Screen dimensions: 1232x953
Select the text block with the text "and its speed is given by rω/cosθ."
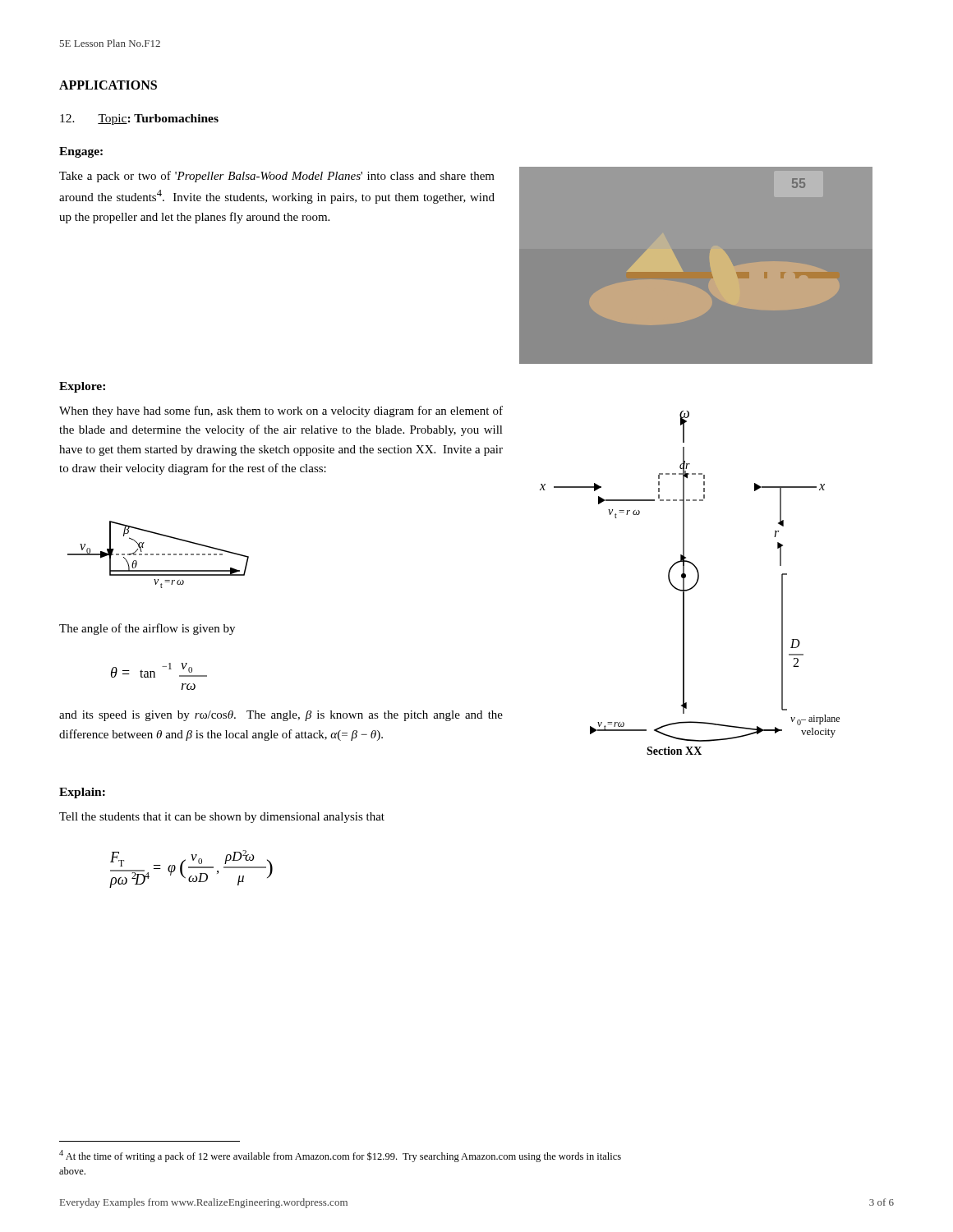click(281, 724)
